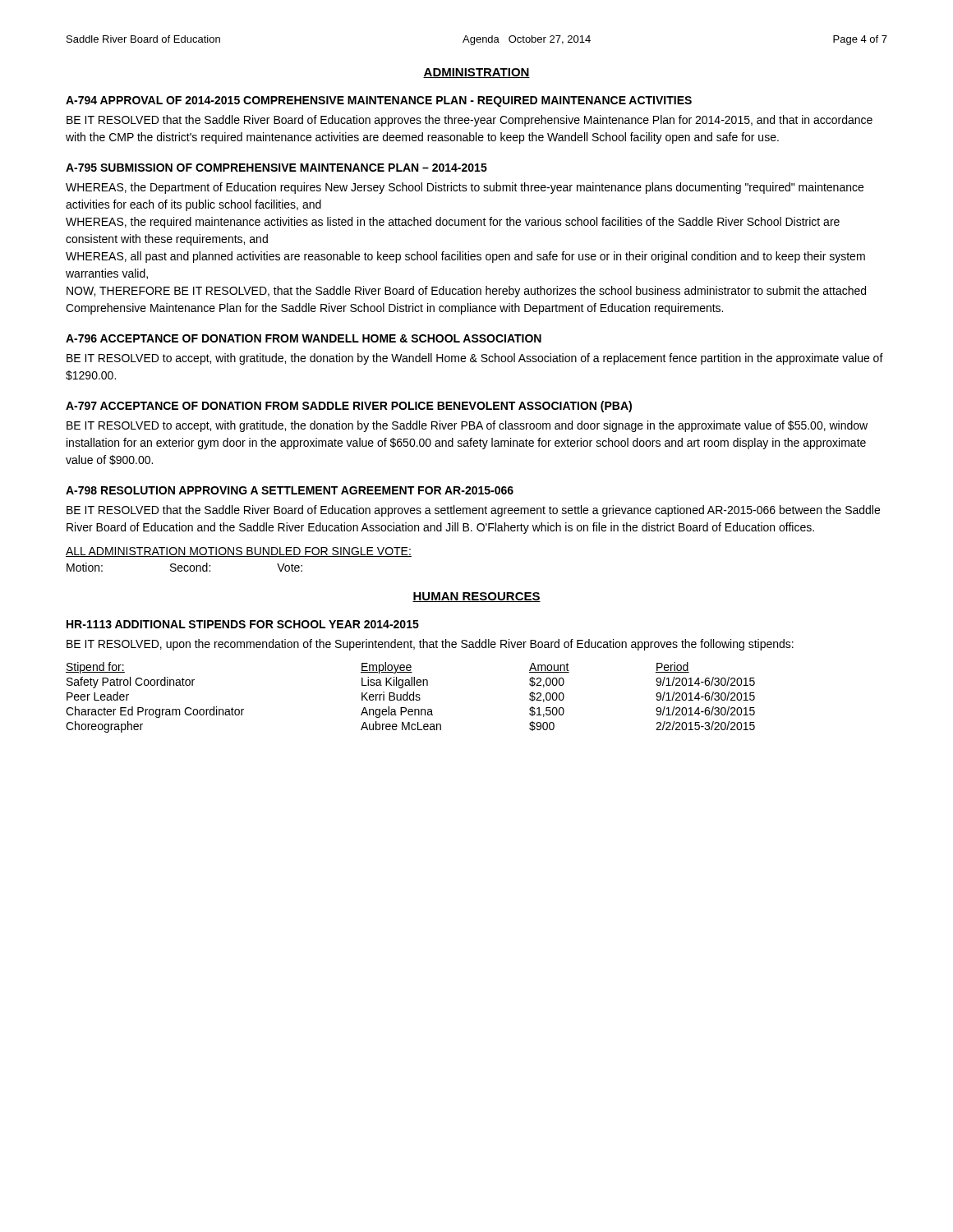Click the section header that begins "A-796 ACCEPTANCE OF DONATION FROM WANDELL HOME &"
The image size is (953, 1232).
coord(304,338)
